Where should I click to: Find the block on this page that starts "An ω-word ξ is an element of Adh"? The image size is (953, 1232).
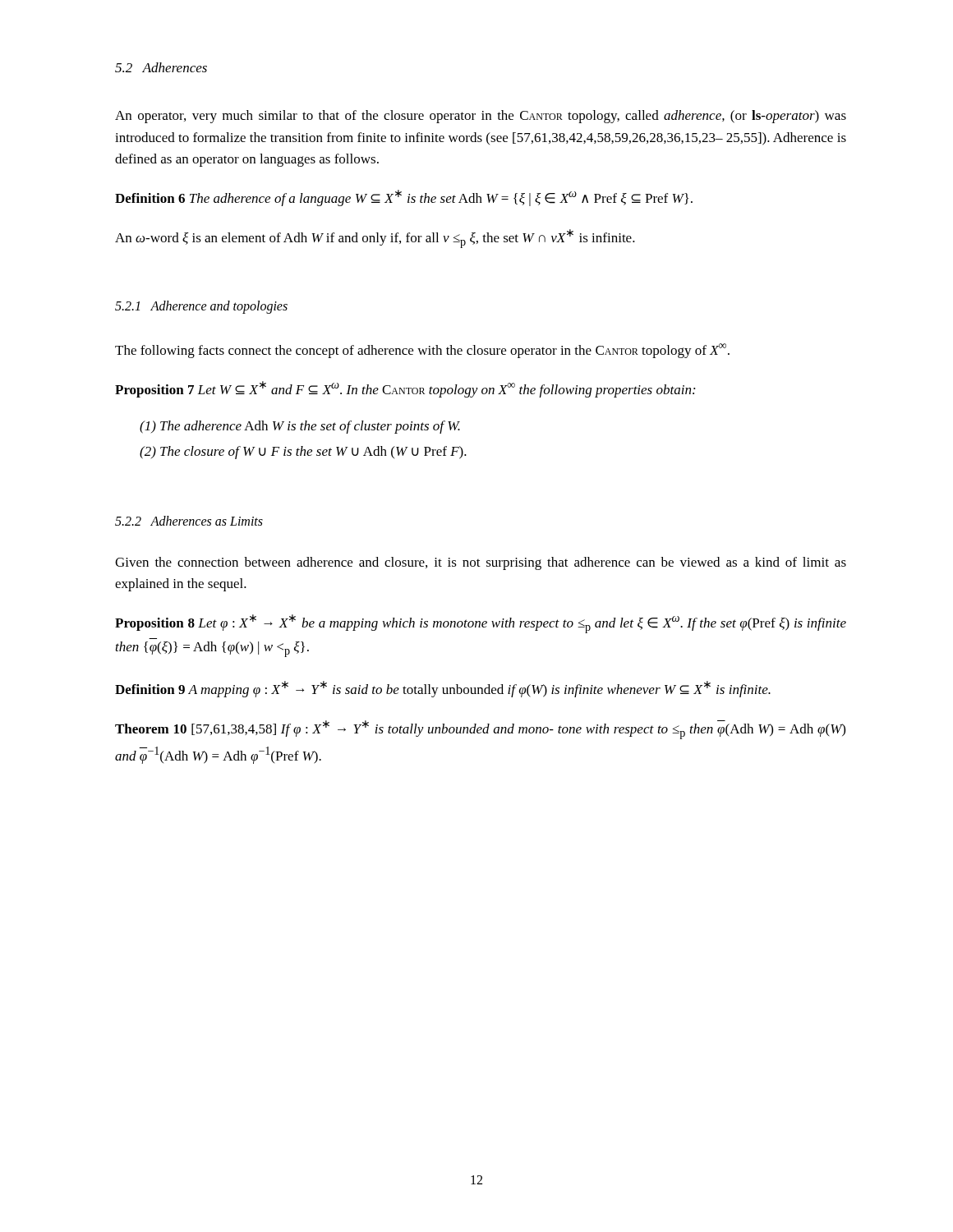375,237
